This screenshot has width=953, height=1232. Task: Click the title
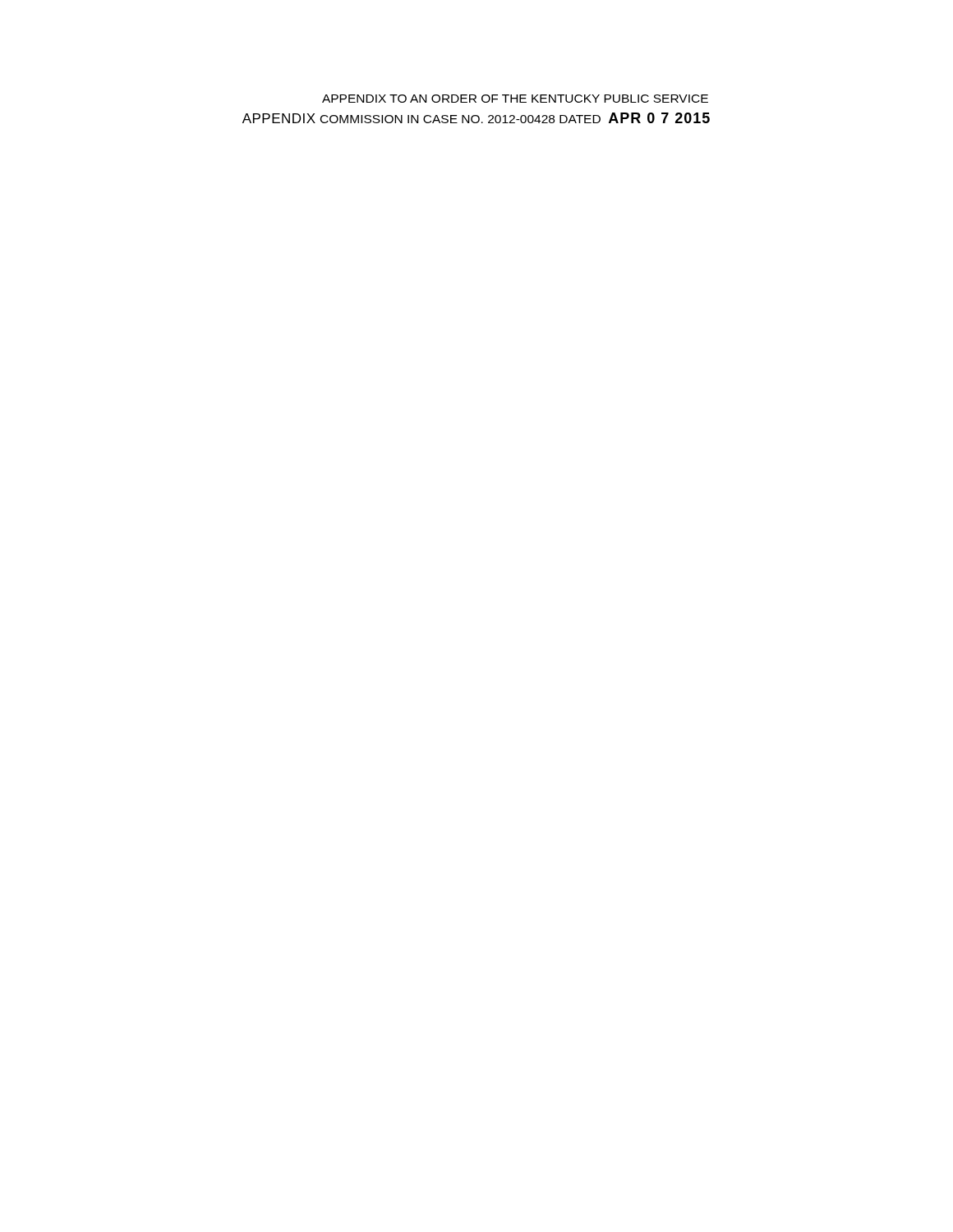coord(279,119)
